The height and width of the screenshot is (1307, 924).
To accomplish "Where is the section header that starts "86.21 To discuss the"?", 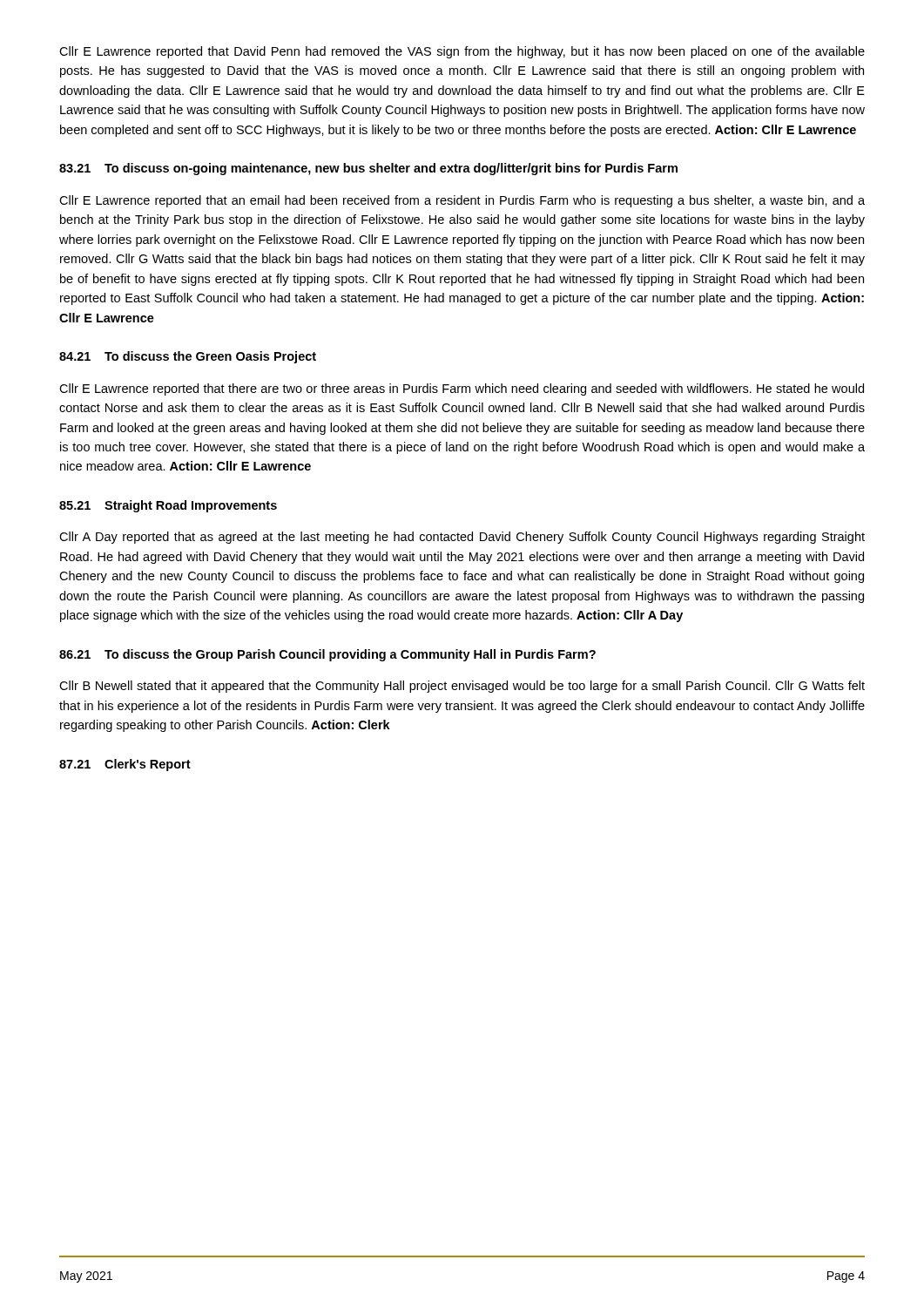I will [x=462, y=654].
